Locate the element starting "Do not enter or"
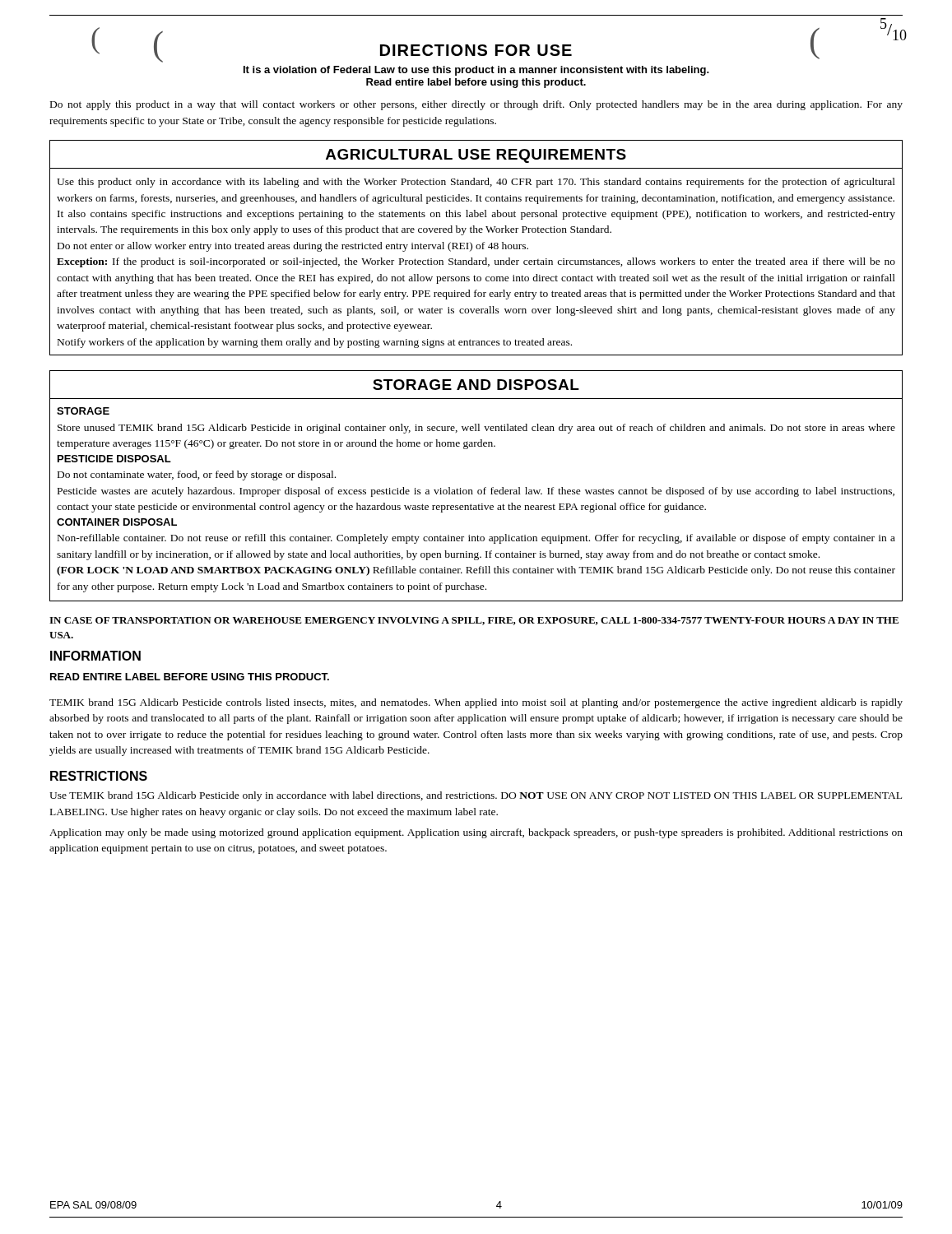 point(476,246)
